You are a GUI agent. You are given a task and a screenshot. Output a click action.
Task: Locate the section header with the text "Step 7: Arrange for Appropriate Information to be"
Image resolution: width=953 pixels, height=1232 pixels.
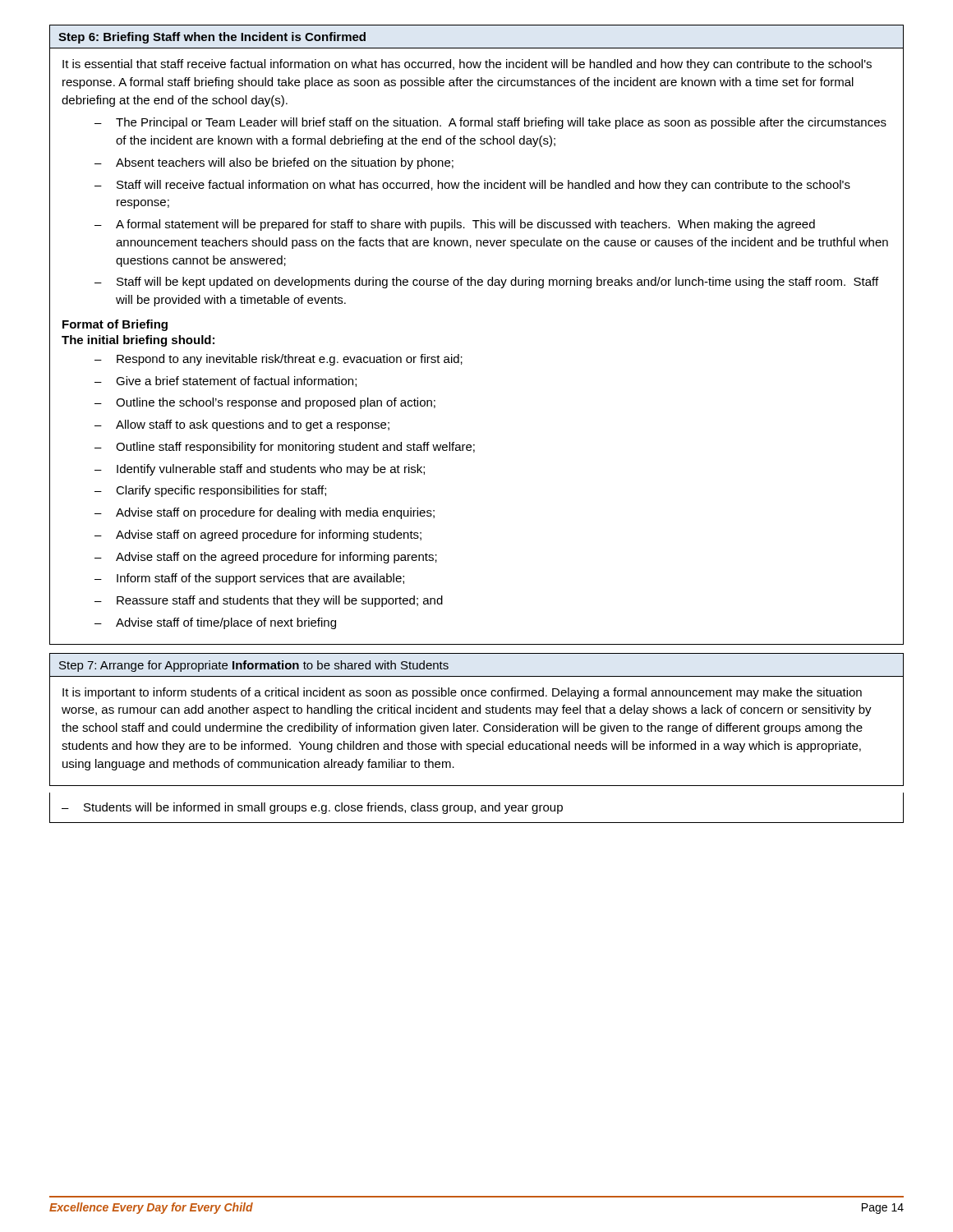pyautogui.click(x=254, y=664)
